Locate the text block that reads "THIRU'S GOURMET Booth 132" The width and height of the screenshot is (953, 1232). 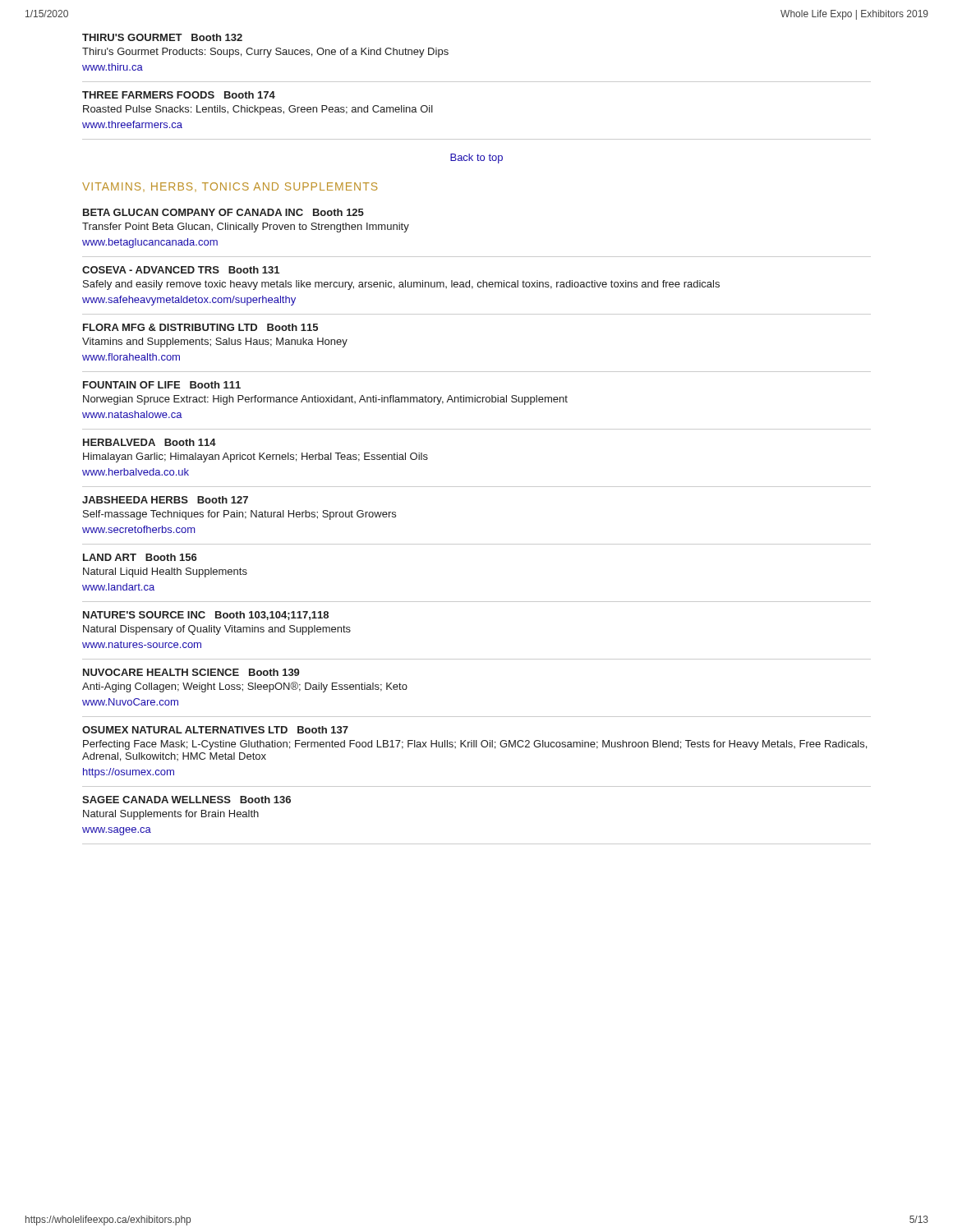[162, 37]
